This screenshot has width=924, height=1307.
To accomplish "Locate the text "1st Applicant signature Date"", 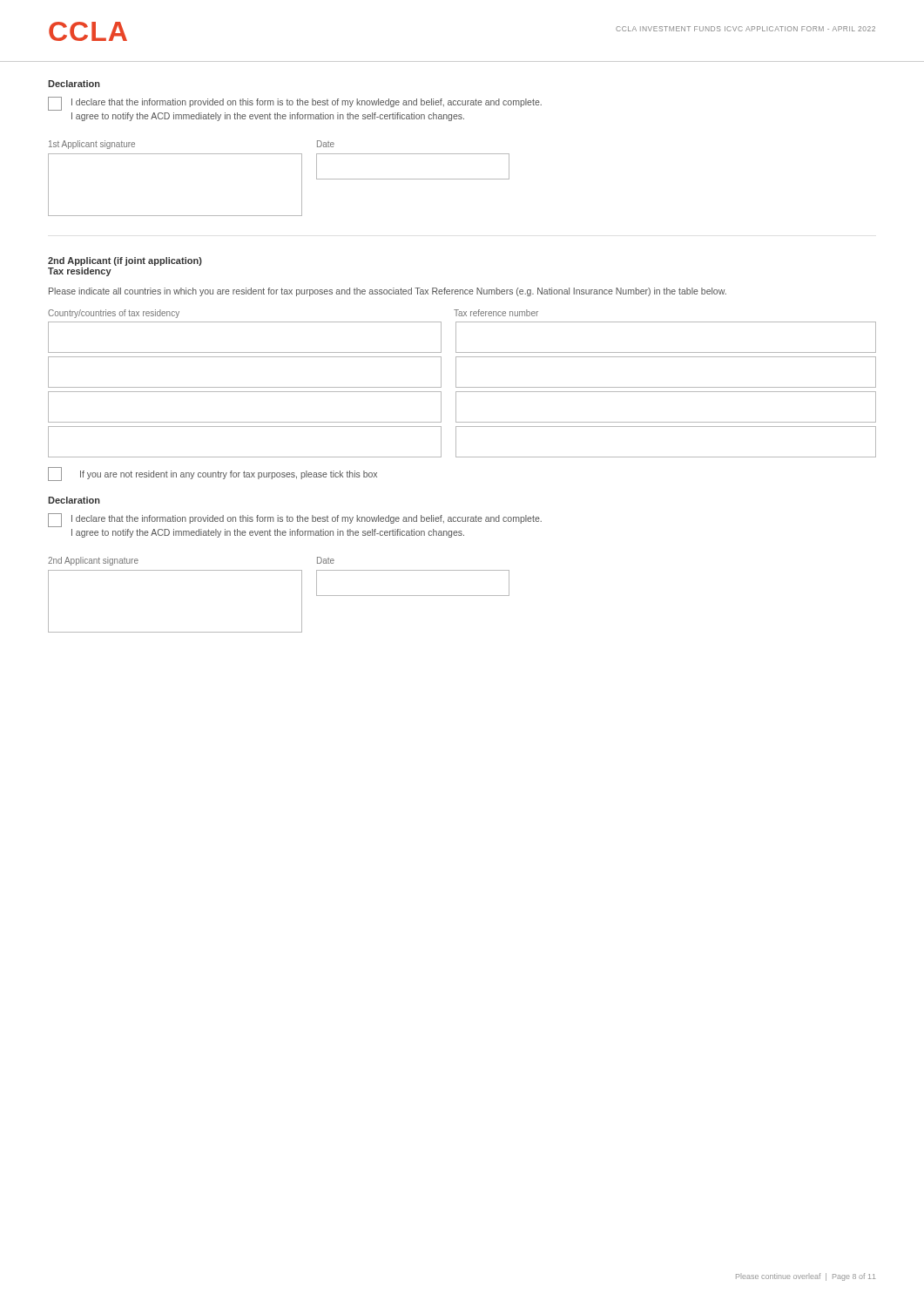I will click(279, 173).
